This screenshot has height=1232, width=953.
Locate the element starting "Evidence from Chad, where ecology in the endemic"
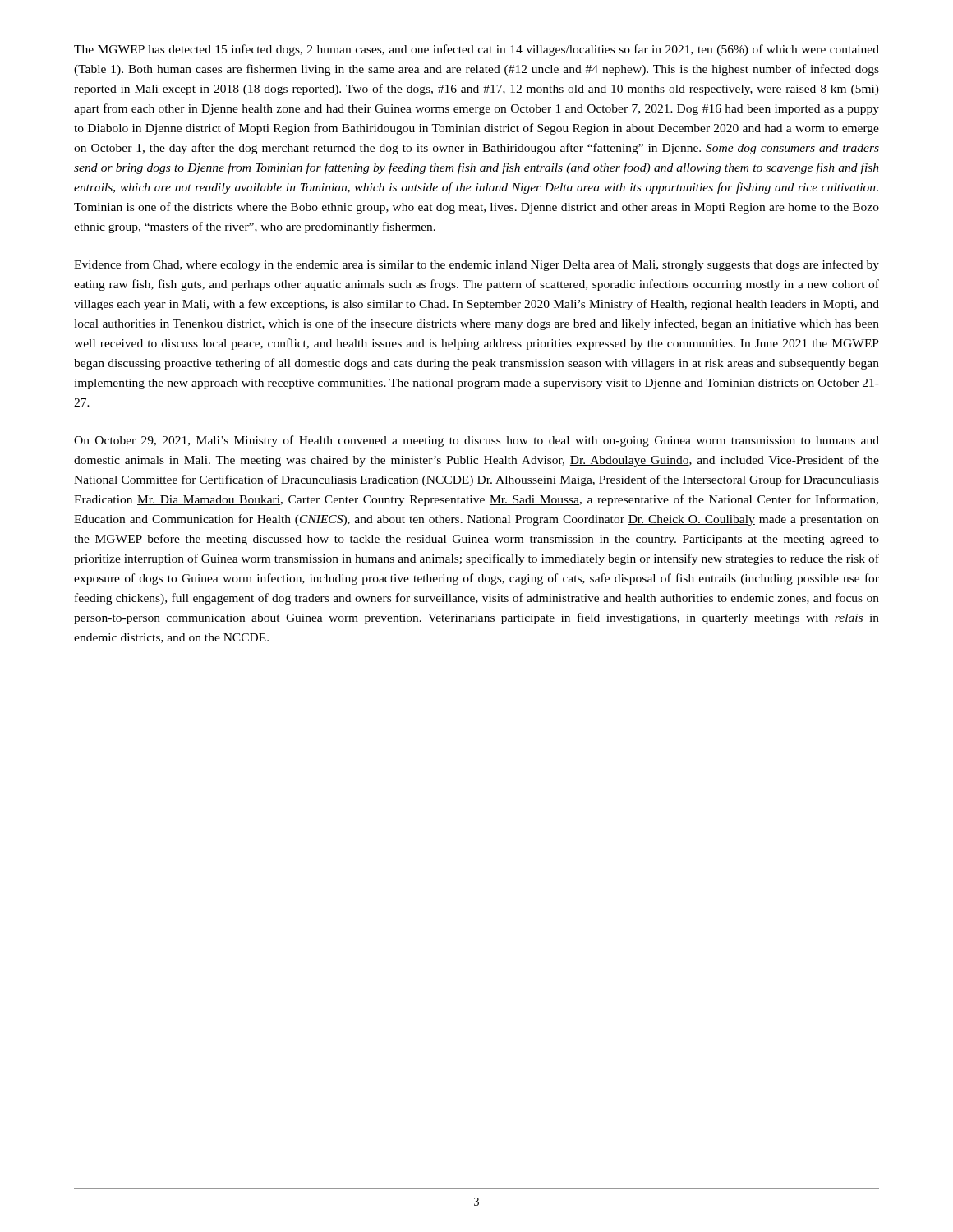click(x=476, y=333)
